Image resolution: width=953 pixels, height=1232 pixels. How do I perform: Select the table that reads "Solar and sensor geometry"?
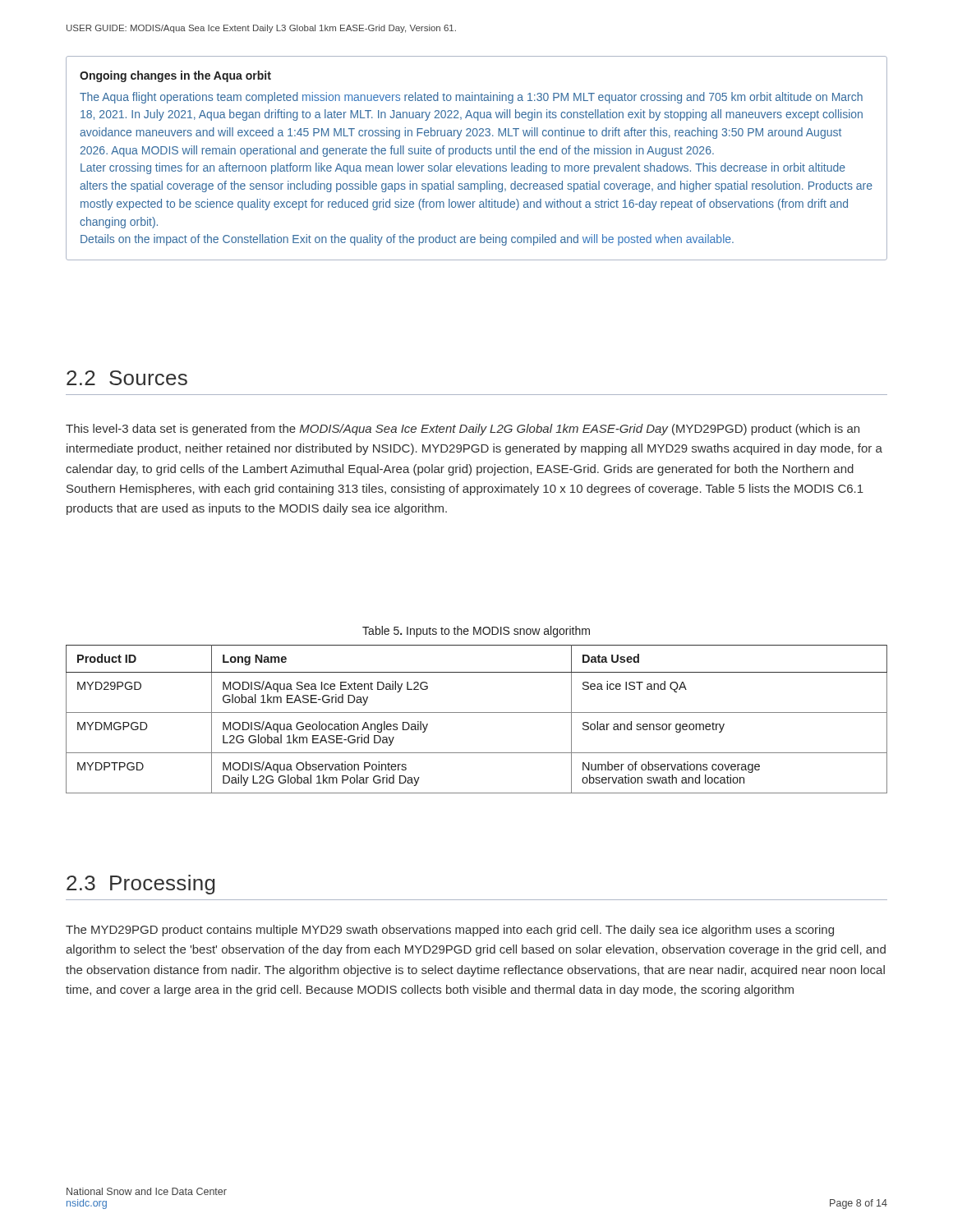476,719
